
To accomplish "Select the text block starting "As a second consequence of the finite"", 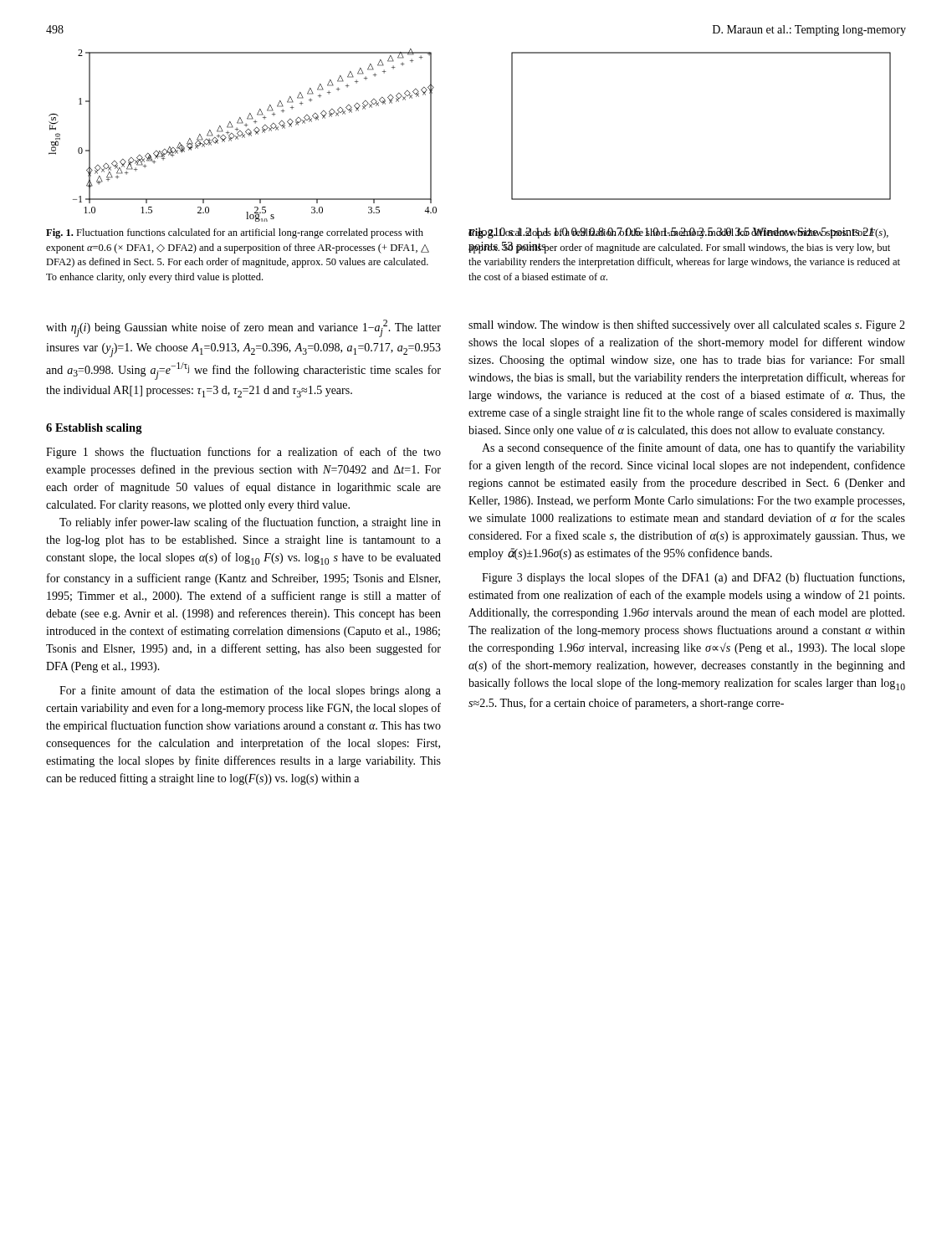I will click(687, 501).
